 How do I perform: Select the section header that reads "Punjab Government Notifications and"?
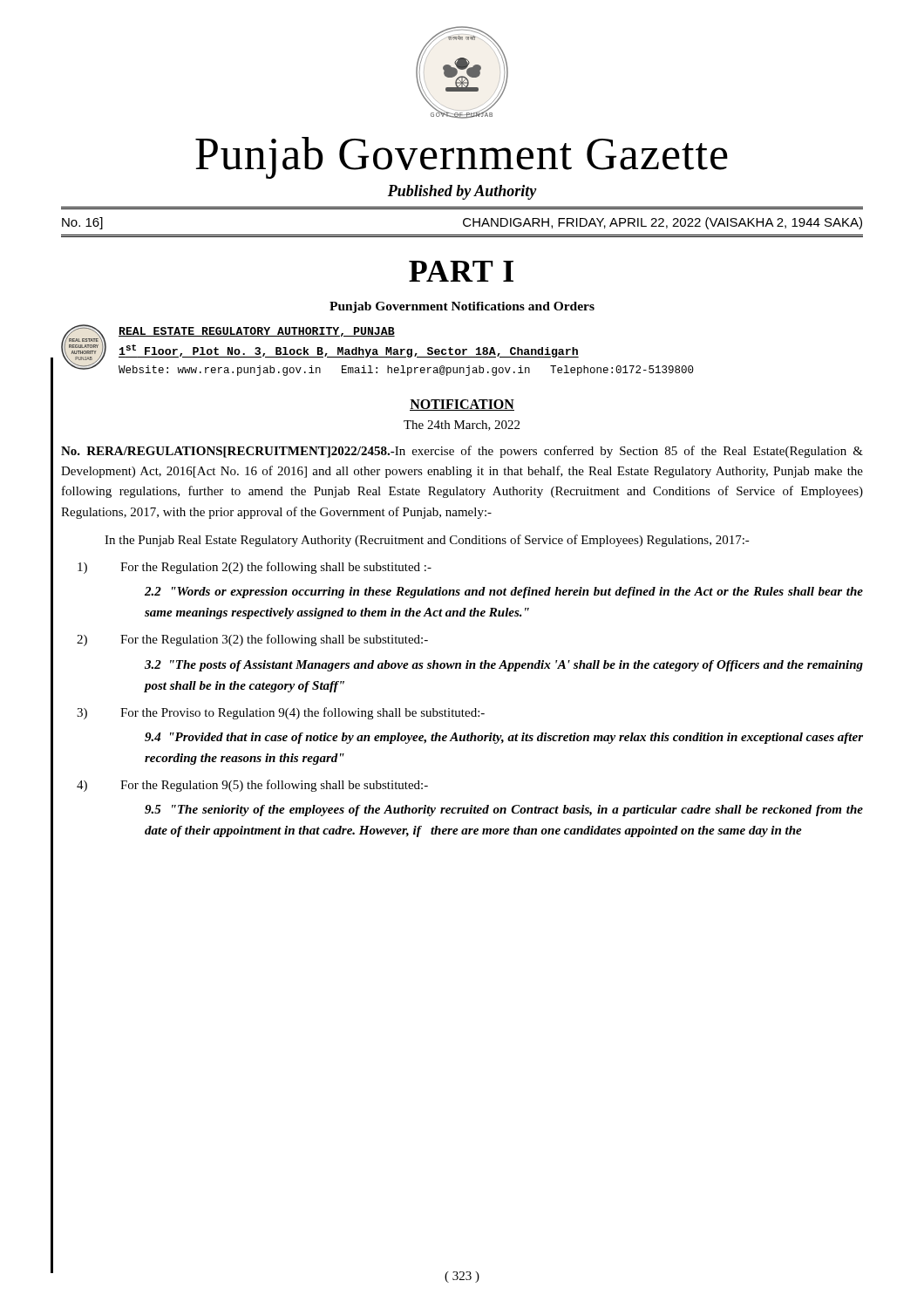[x=462, y=306]
